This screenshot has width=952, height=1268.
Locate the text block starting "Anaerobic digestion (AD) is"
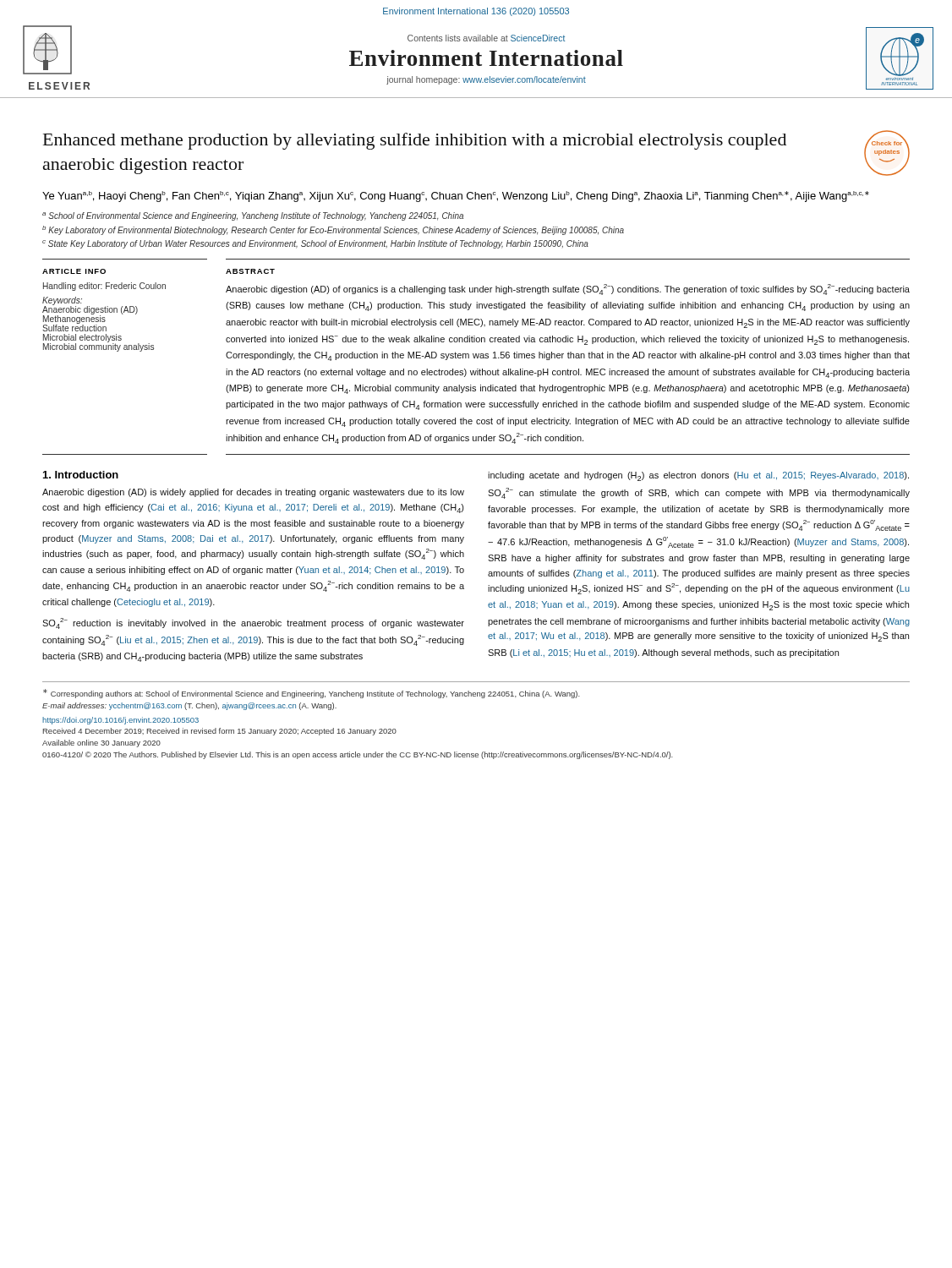coord(253,547)
